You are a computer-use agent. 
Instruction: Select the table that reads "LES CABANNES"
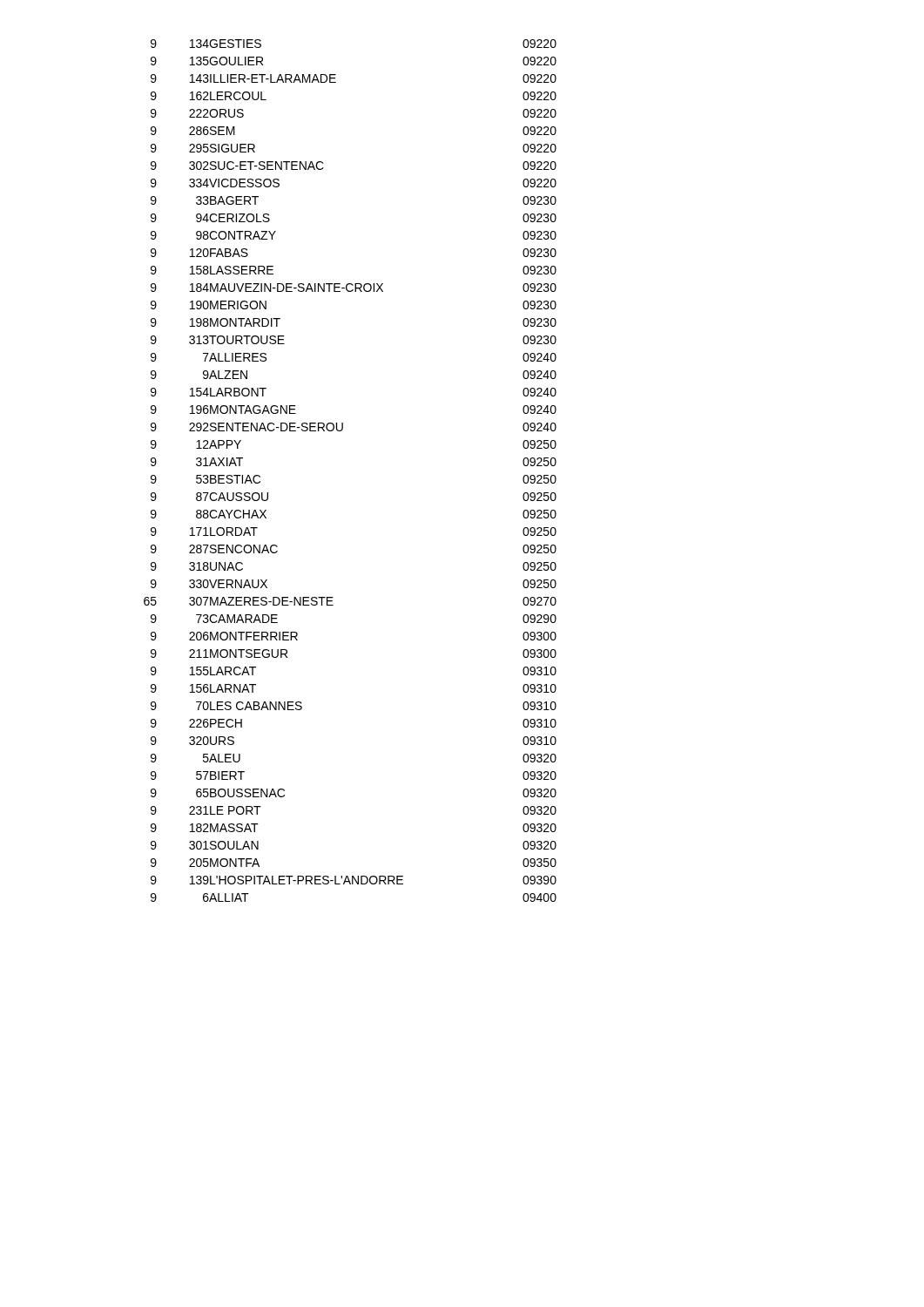click(322, 471)
